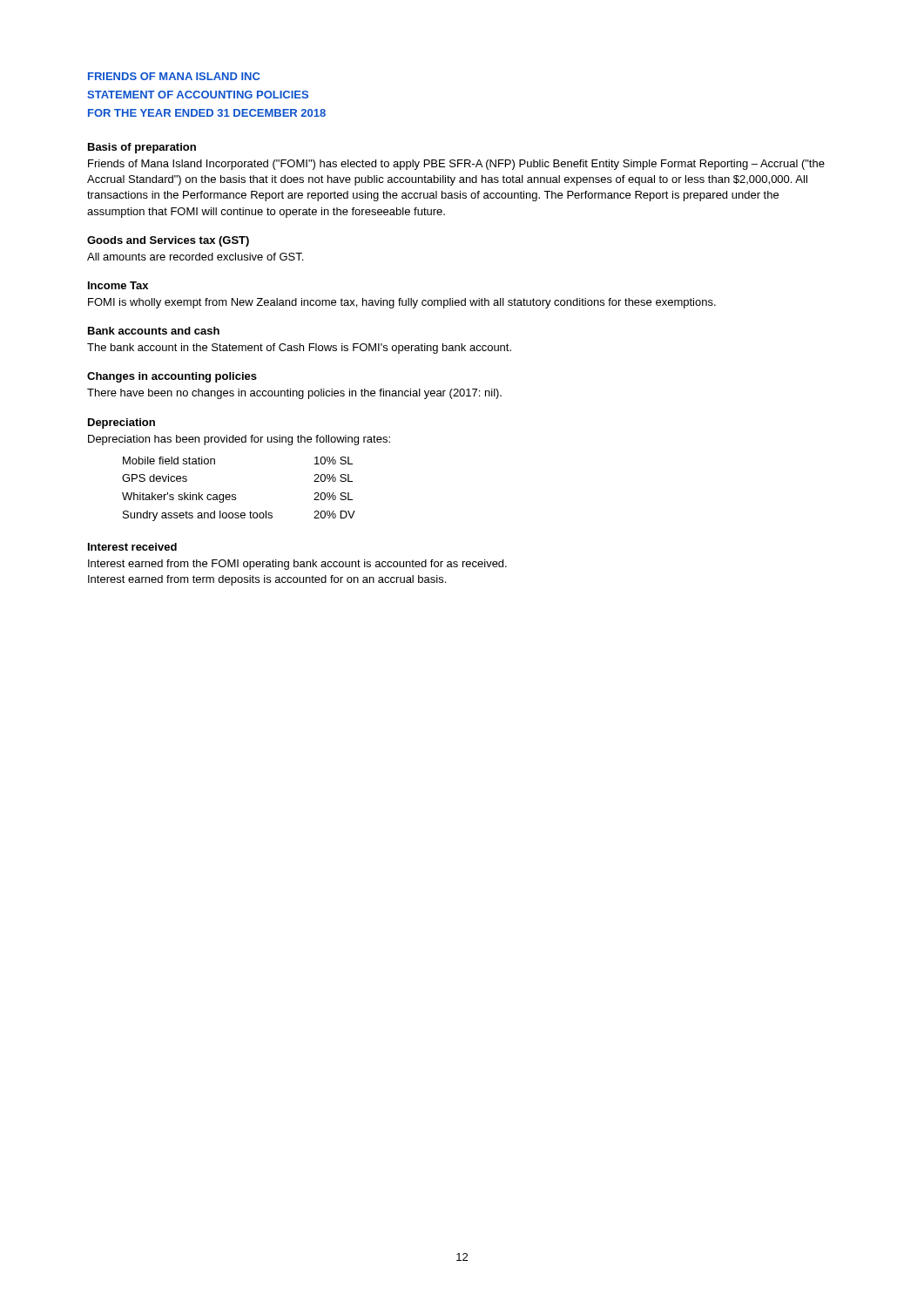Viewport: 924px width, 1307px height.
Task: Point to the region starting "GPS devices20% SL"
Action: pos(151,477)
